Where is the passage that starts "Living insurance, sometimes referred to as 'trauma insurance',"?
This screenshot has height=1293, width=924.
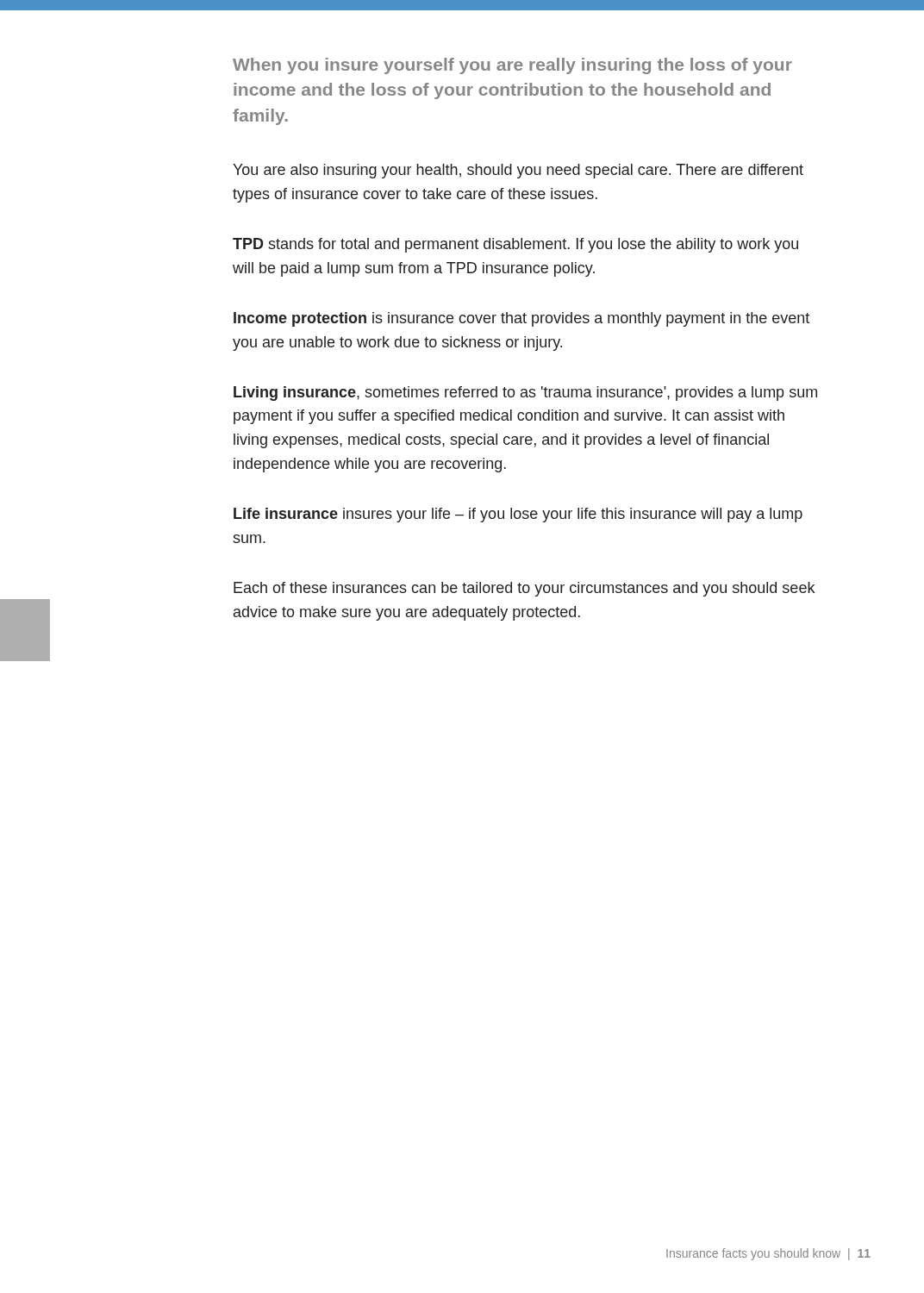(x=525, y=428)
